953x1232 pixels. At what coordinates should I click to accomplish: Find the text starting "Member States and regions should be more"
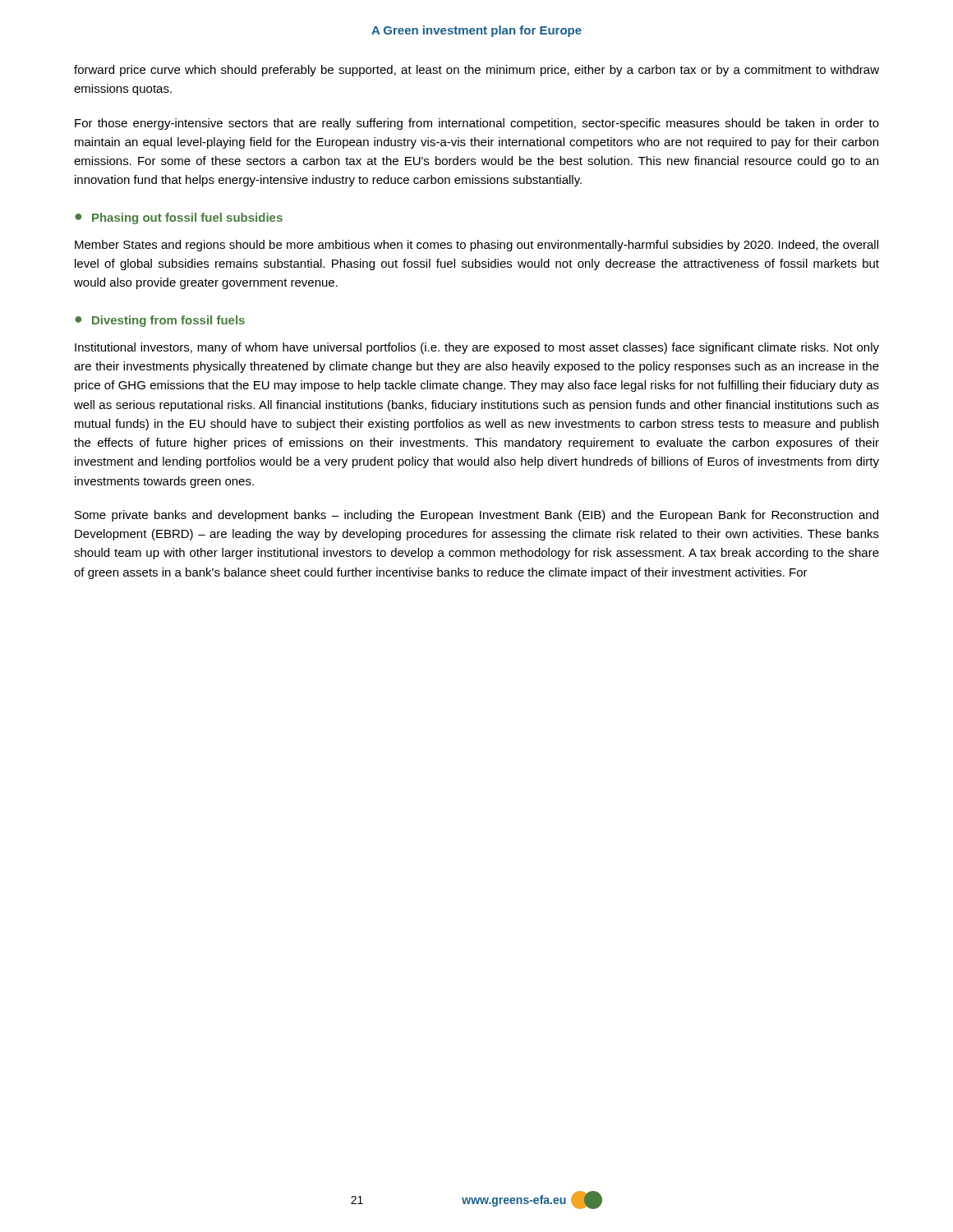(x=476, y=263)
